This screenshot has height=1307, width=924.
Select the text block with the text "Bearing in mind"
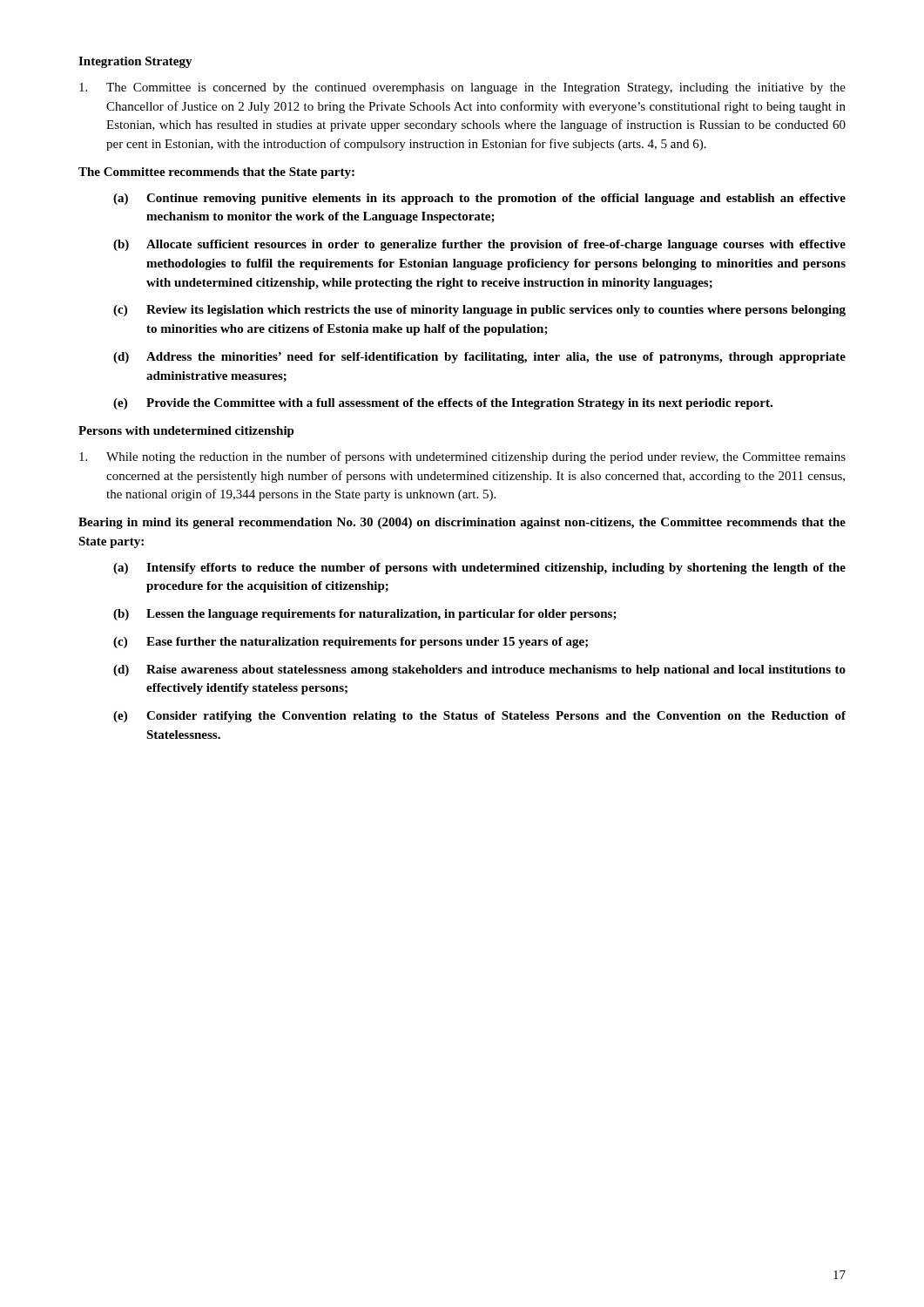tap(462, 532)
